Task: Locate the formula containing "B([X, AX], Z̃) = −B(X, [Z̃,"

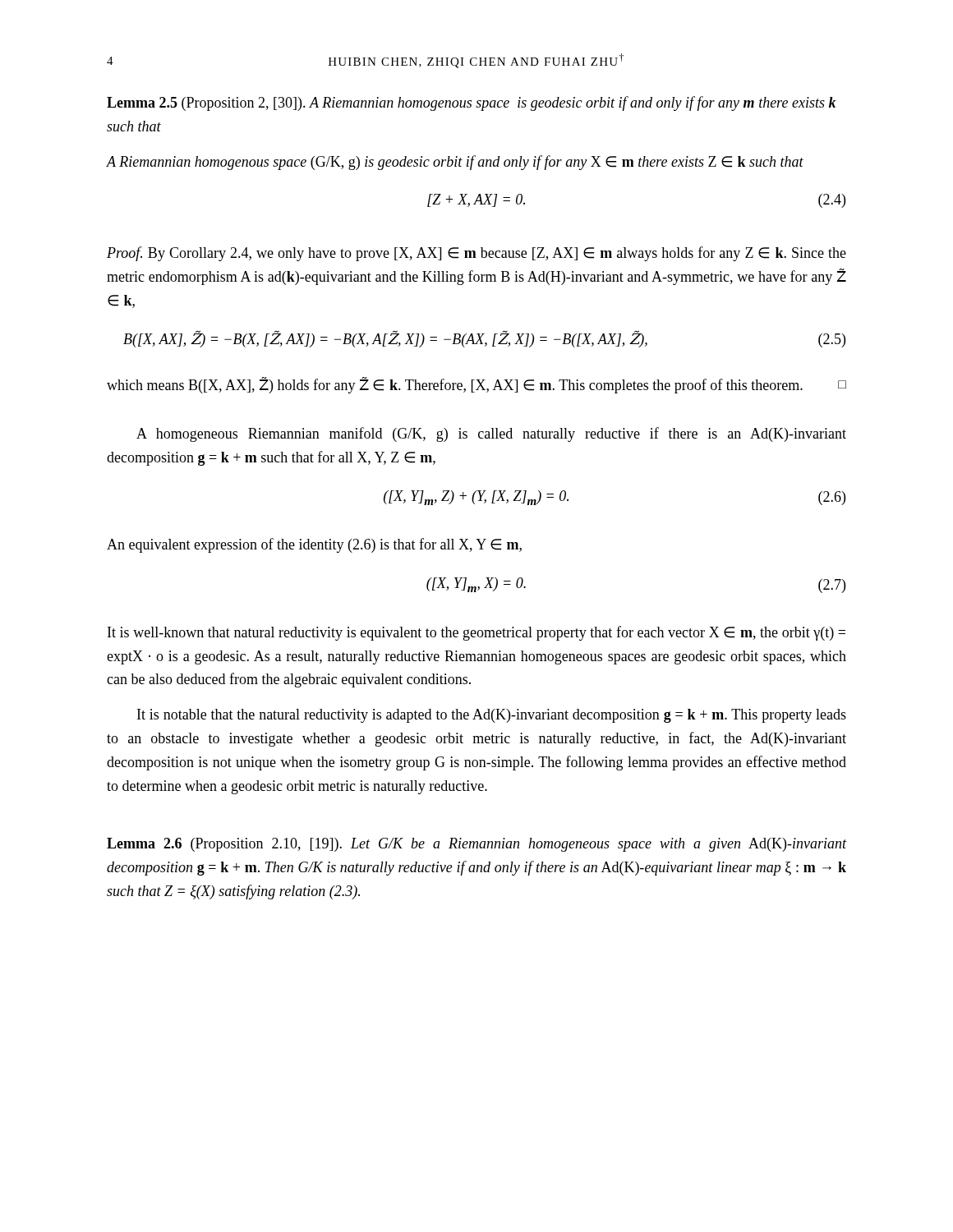Action: click(x=485, y=339)
